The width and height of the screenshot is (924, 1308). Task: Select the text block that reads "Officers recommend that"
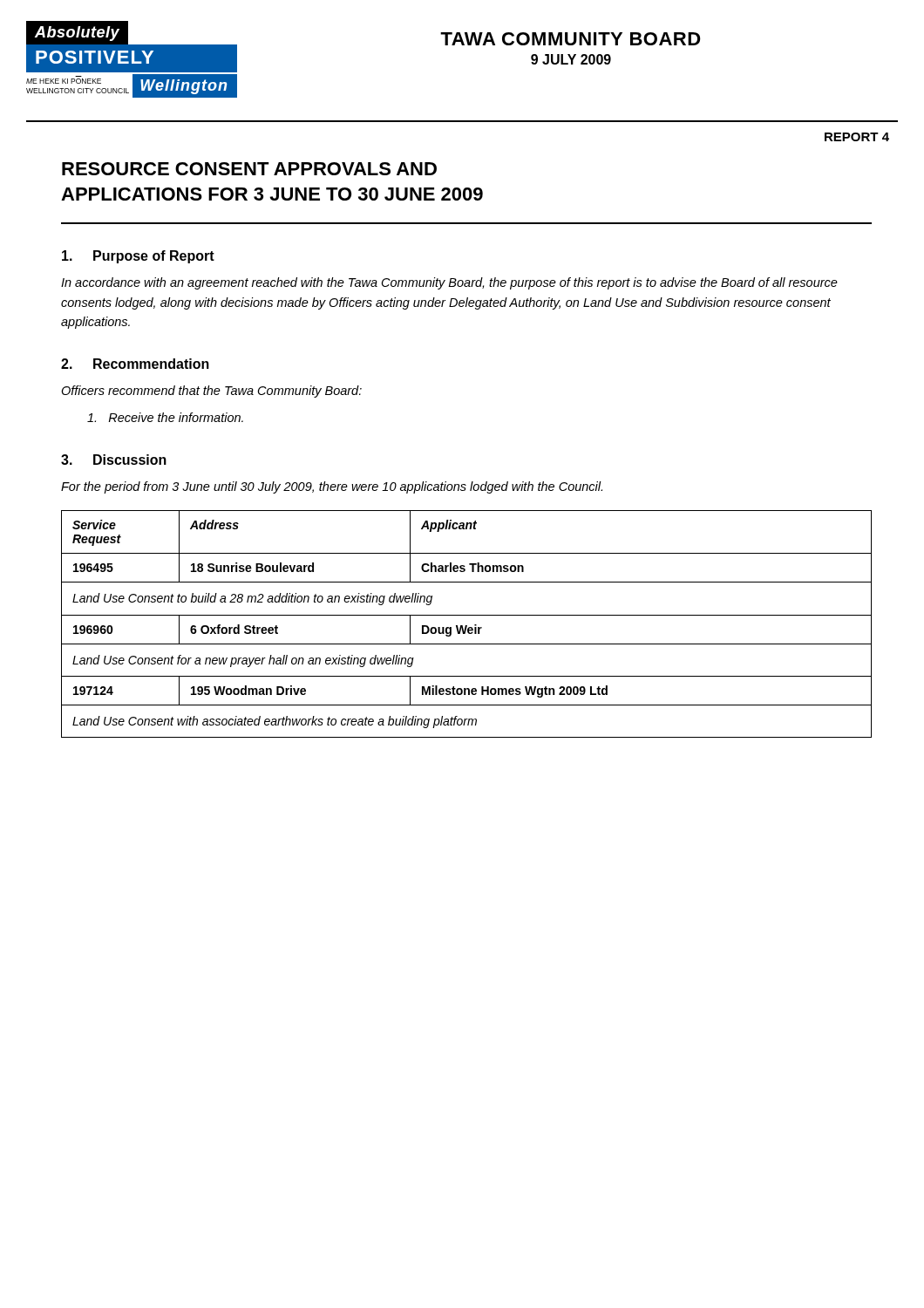tap(211, 390)
